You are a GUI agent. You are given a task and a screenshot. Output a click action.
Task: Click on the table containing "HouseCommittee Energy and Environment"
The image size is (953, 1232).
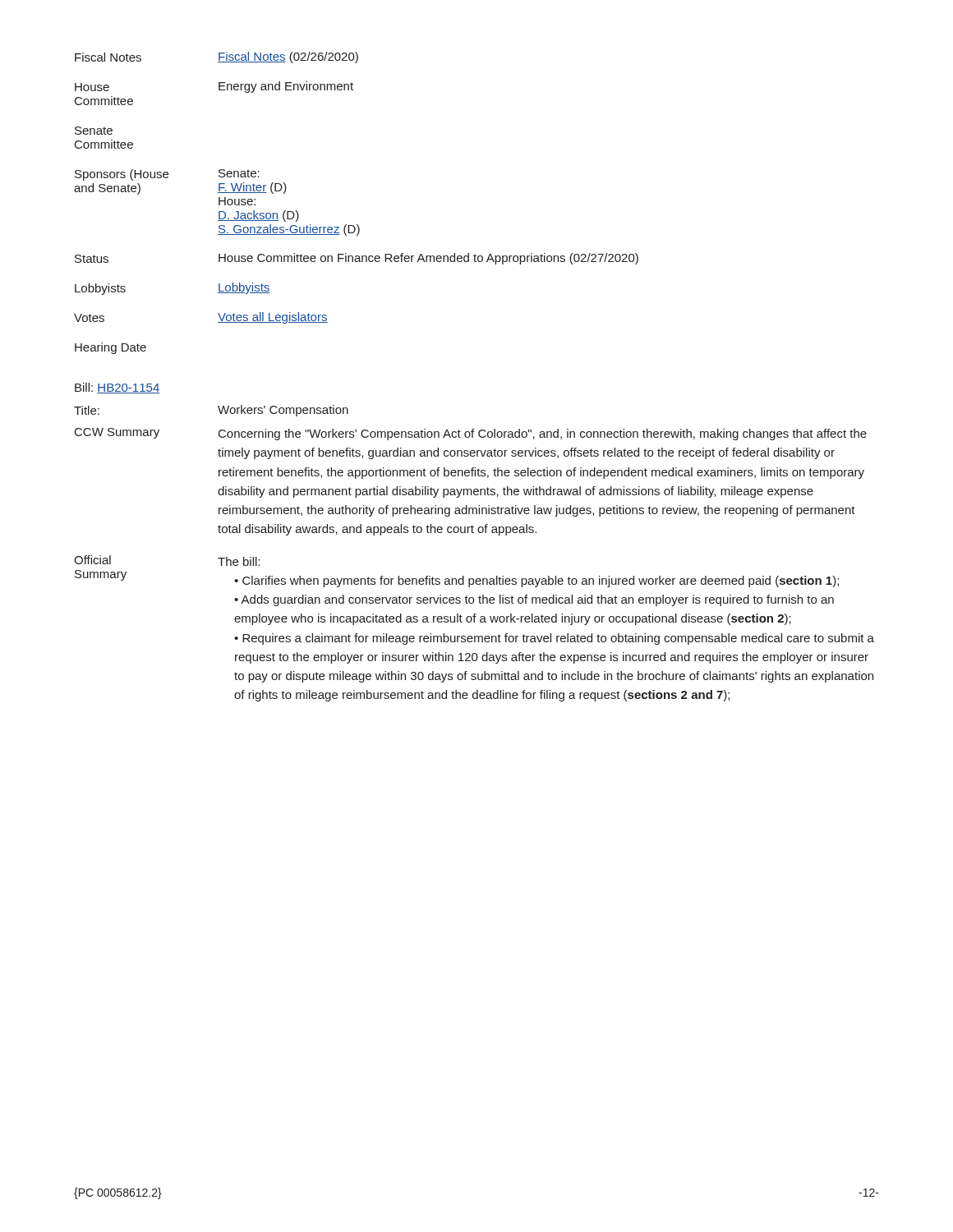pyautogui.click(x=476, y=93)
